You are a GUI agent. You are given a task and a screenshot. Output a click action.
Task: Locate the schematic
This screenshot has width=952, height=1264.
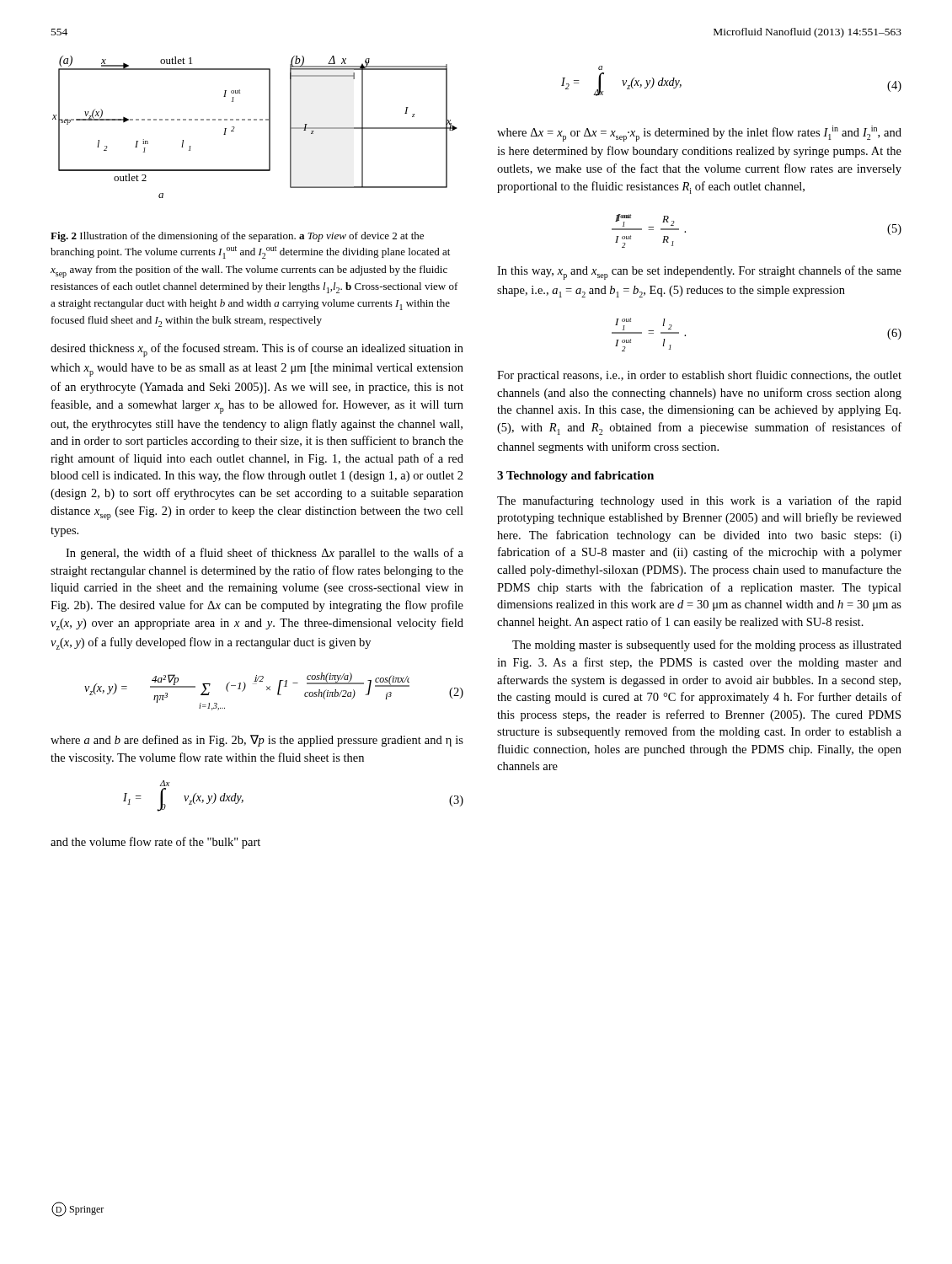click(257, 135)
